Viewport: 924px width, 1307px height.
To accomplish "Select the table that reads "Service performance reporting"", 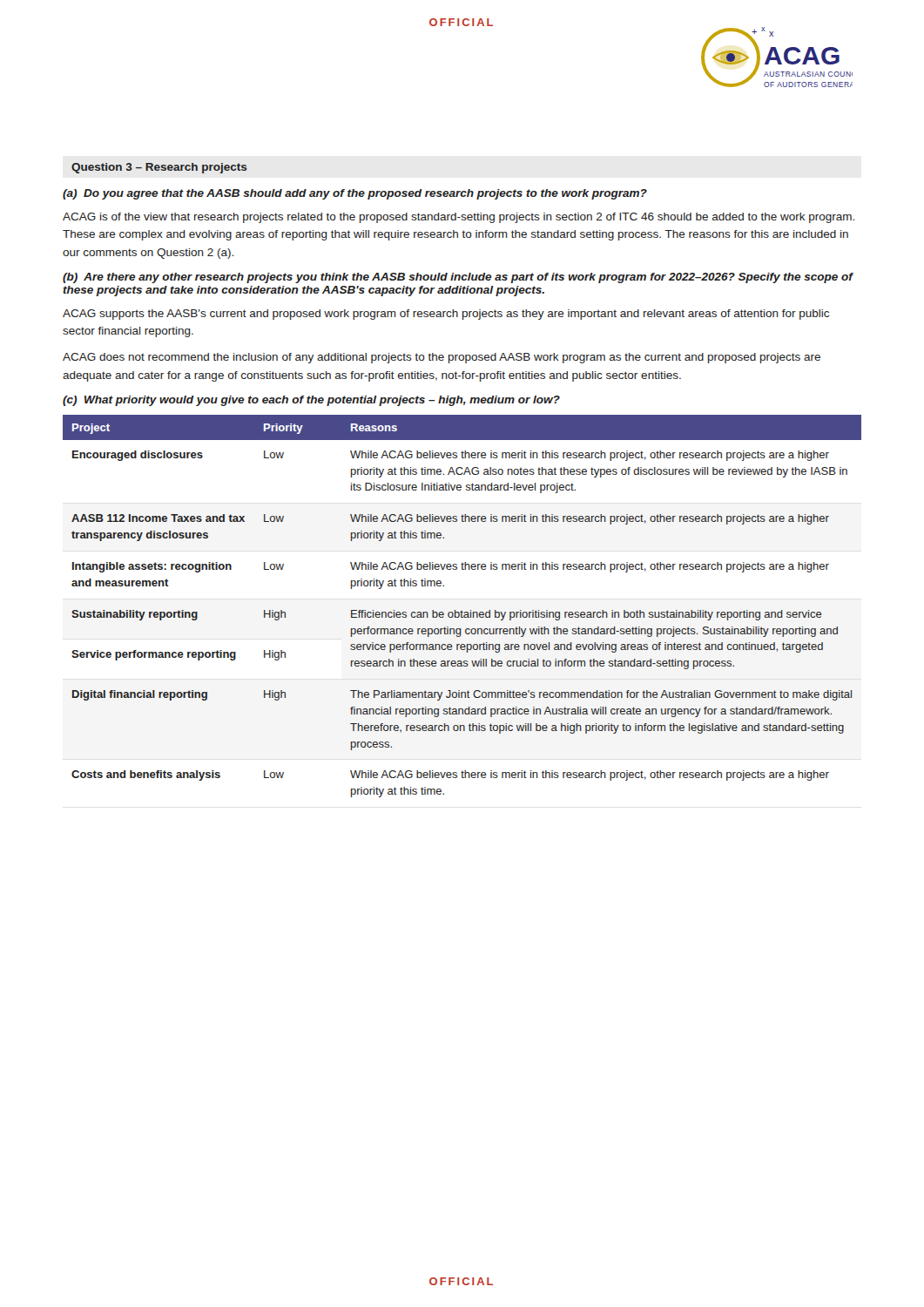I will click(x=462, y=611).
